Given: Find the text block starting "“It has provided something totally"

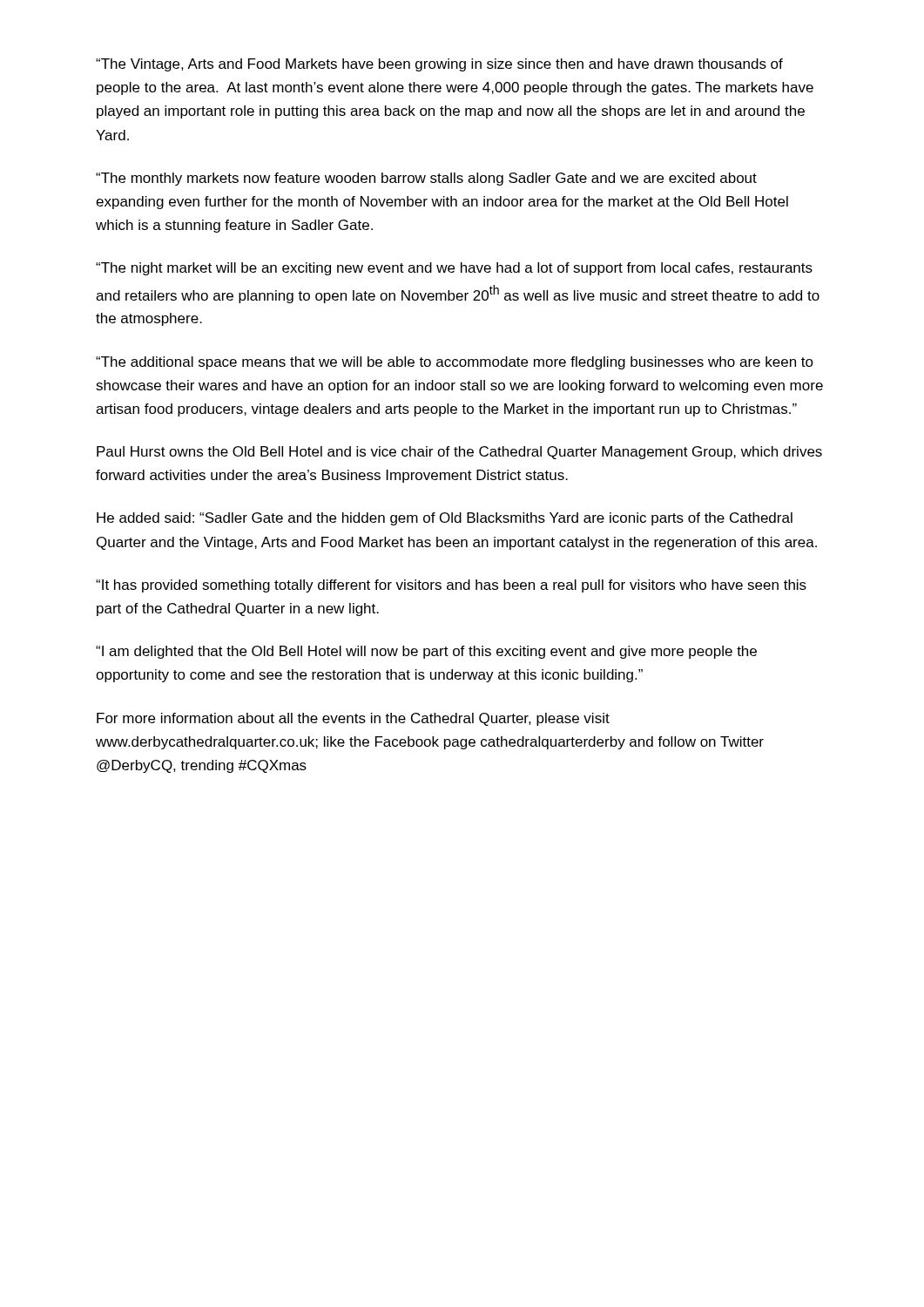Looking at the screenshot, I should tap(451, 597).
